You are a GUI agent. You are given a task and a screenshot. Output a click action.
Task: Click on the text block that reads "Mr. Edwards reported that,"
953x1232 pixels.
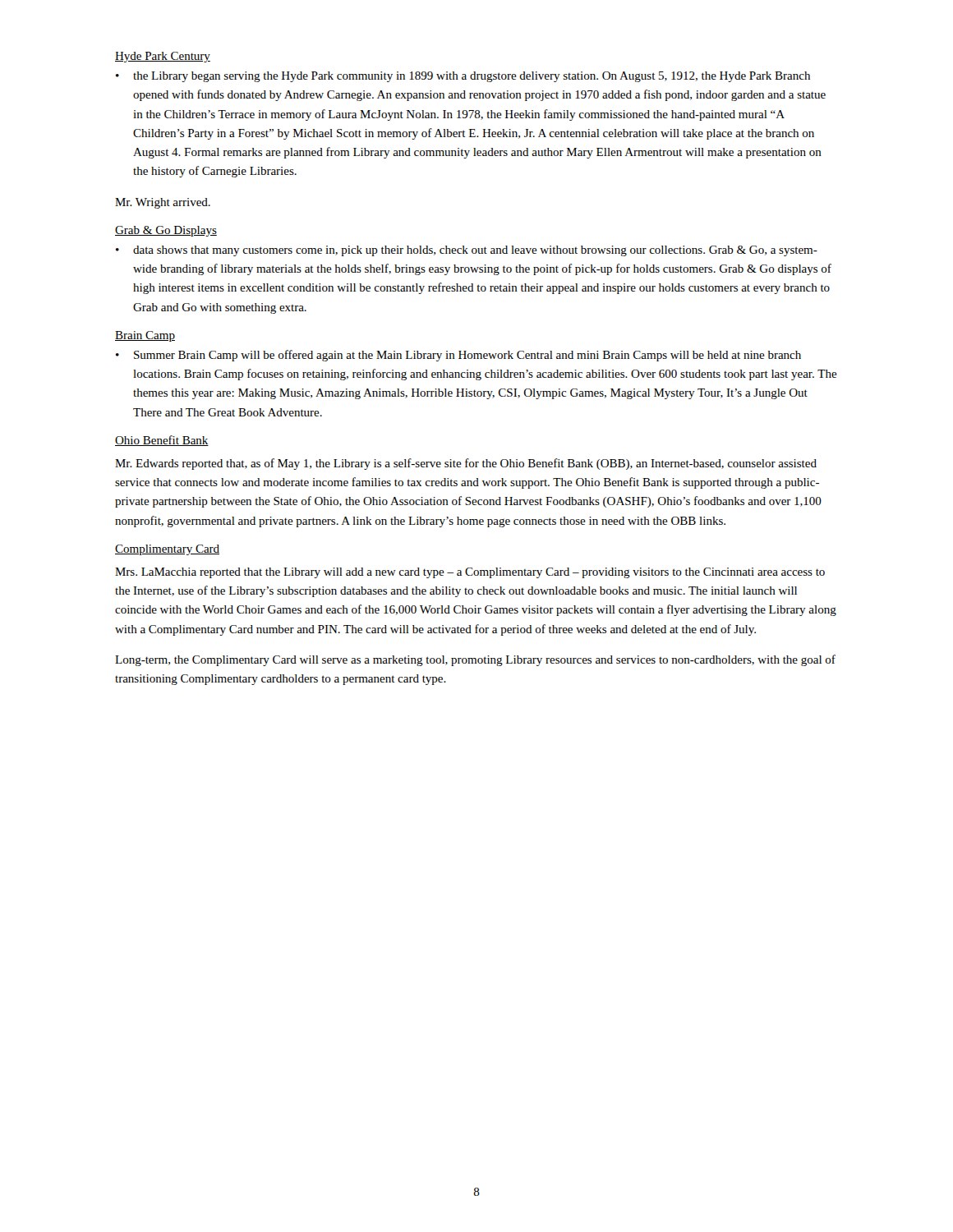click(x=468, y=492)
